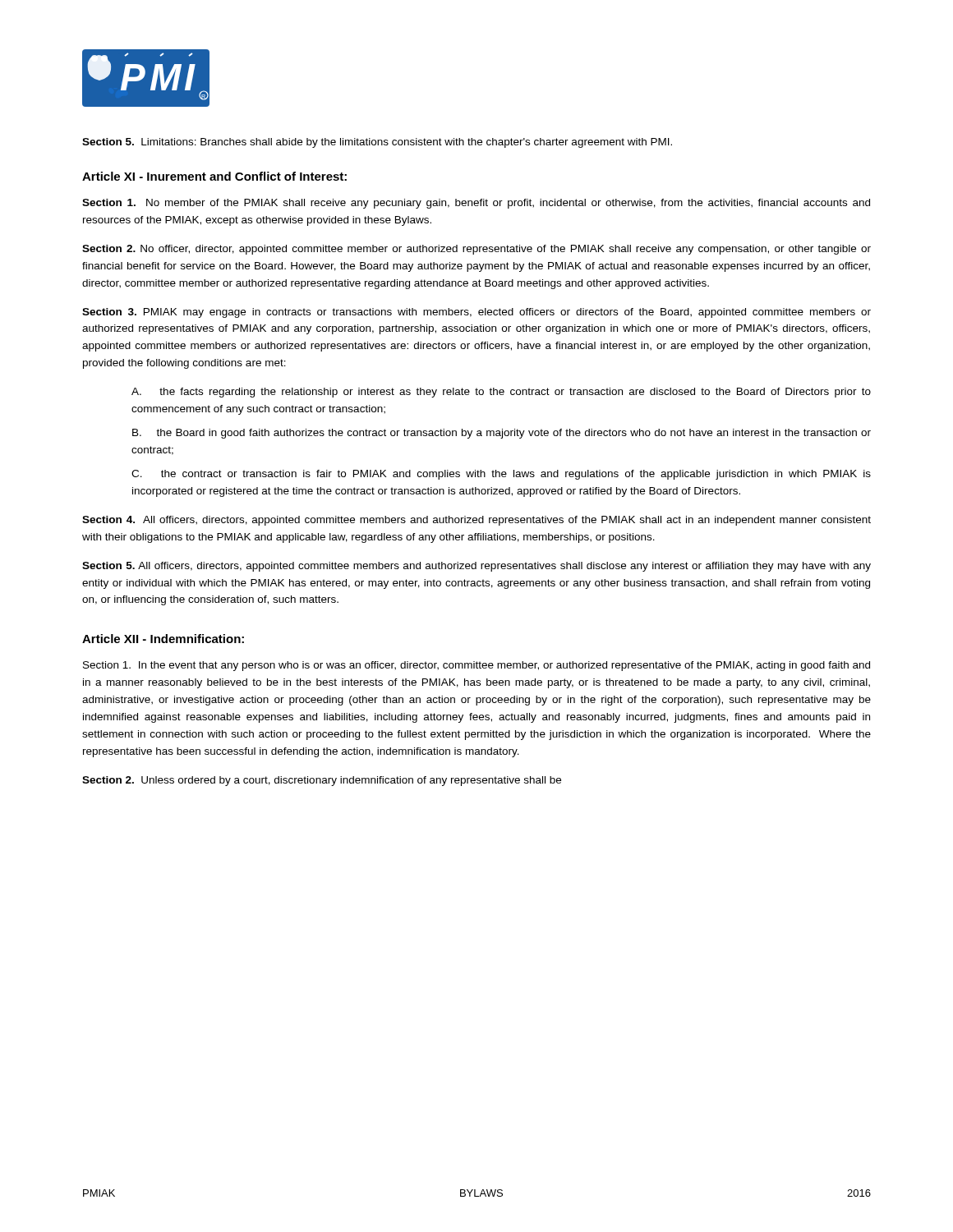Select the passage starting "Article XII -"

[164, 639]
